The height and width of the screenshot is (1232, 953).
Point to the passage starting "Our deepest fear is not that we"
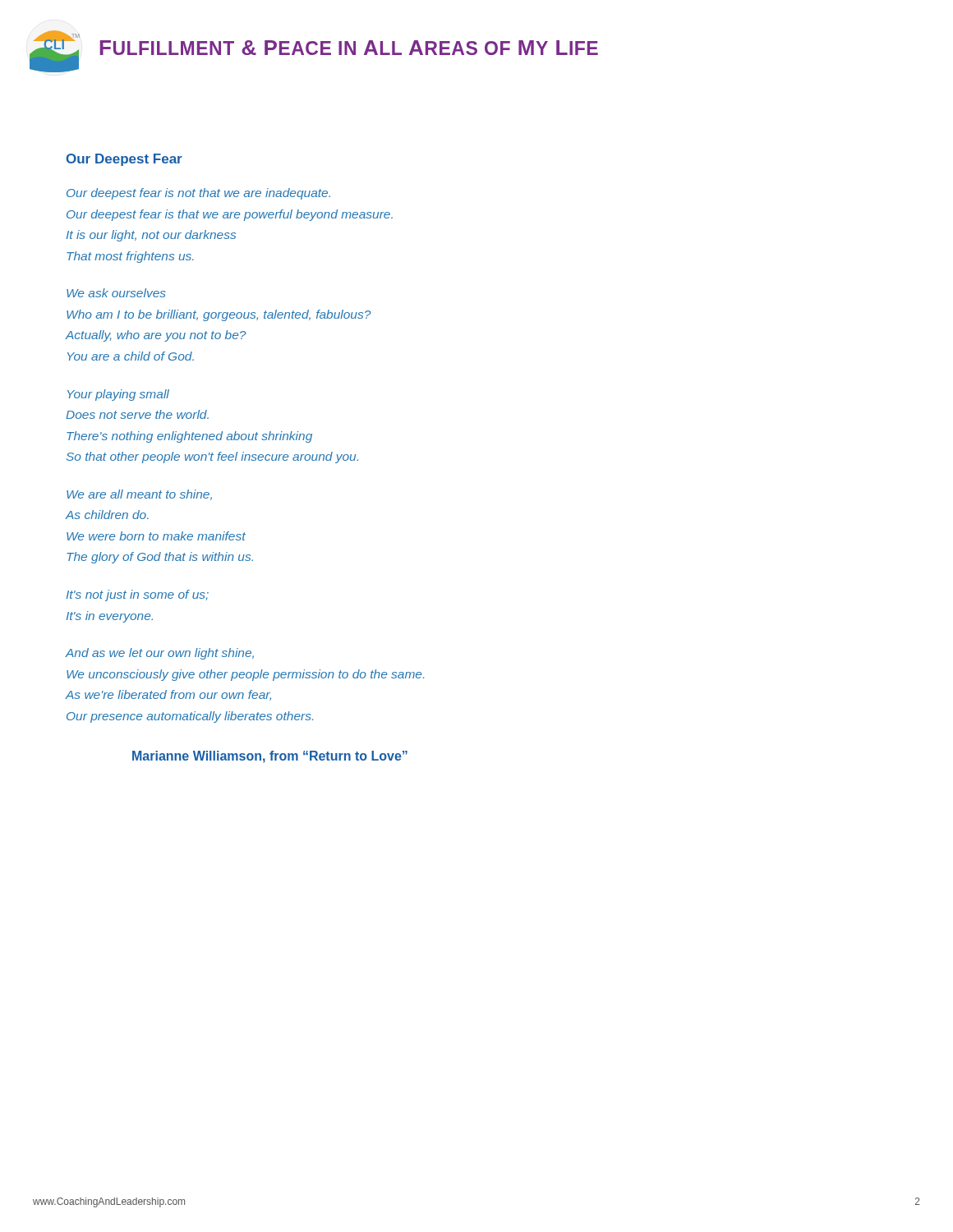(230, 224)
